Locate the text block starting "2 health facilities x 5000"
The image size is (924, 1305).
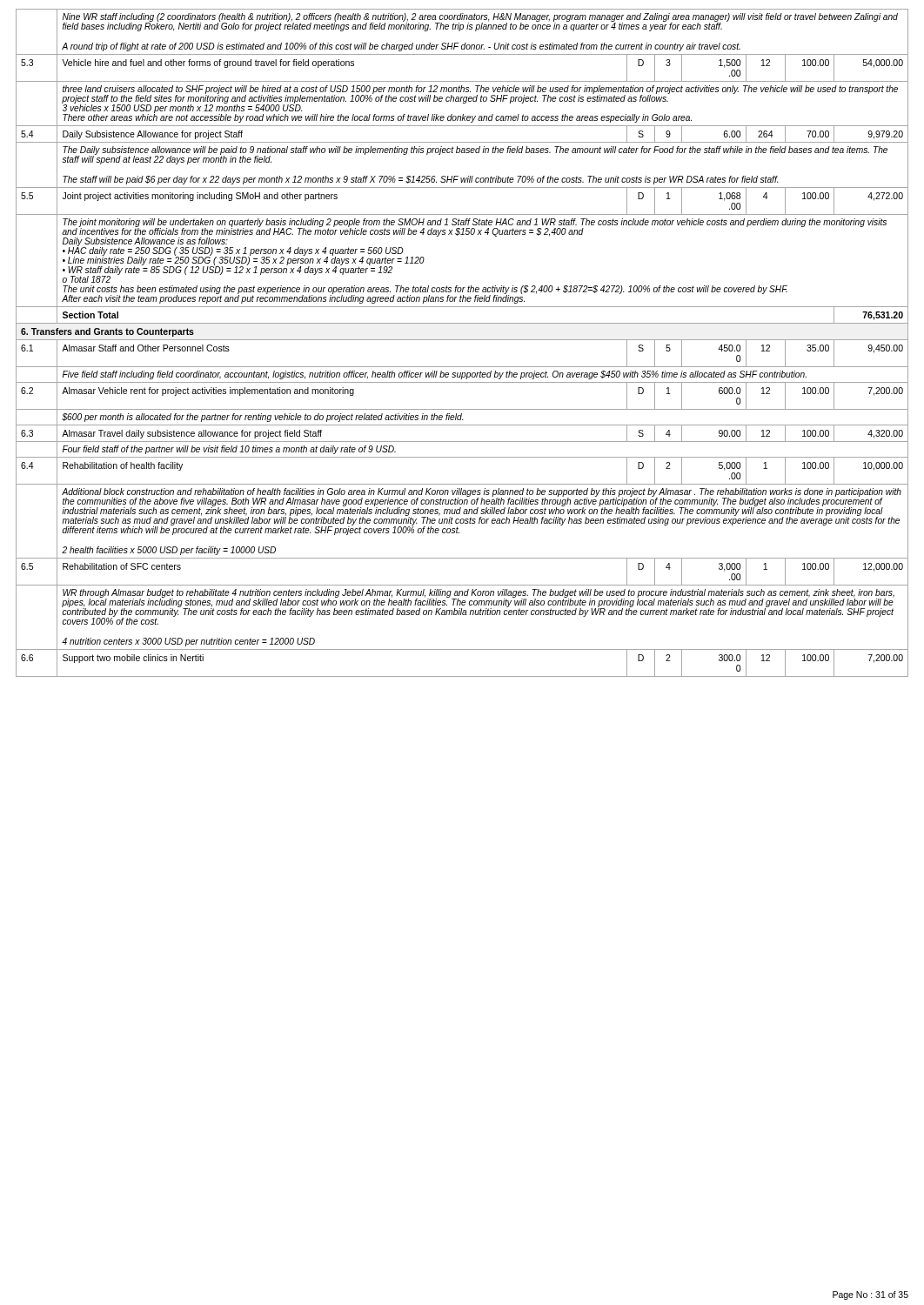click(x=169, y=550)
